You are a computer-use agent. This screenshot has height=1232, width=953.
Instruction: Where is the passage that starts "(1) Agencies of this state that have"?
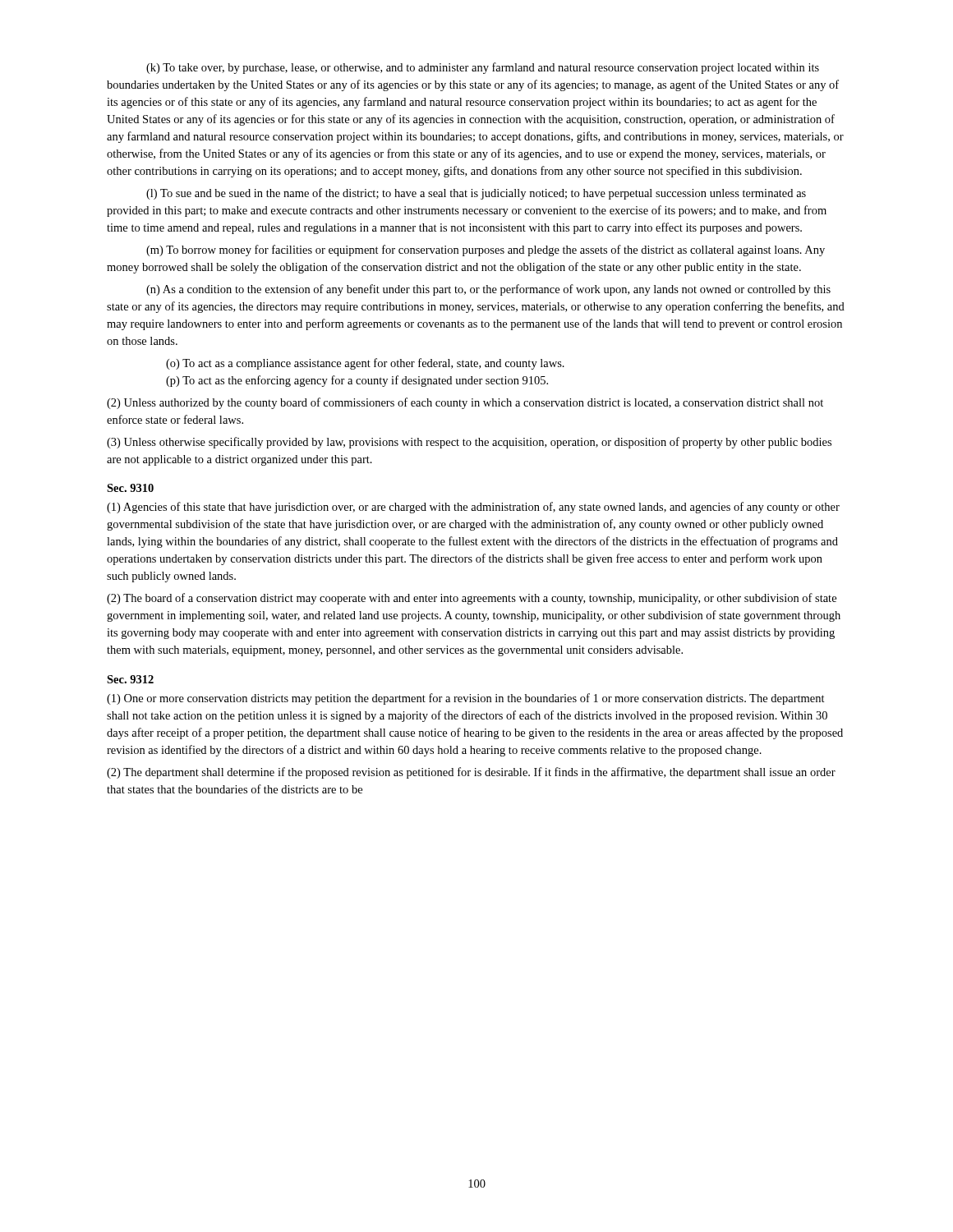pyautogui.click(x=476, y=542)
